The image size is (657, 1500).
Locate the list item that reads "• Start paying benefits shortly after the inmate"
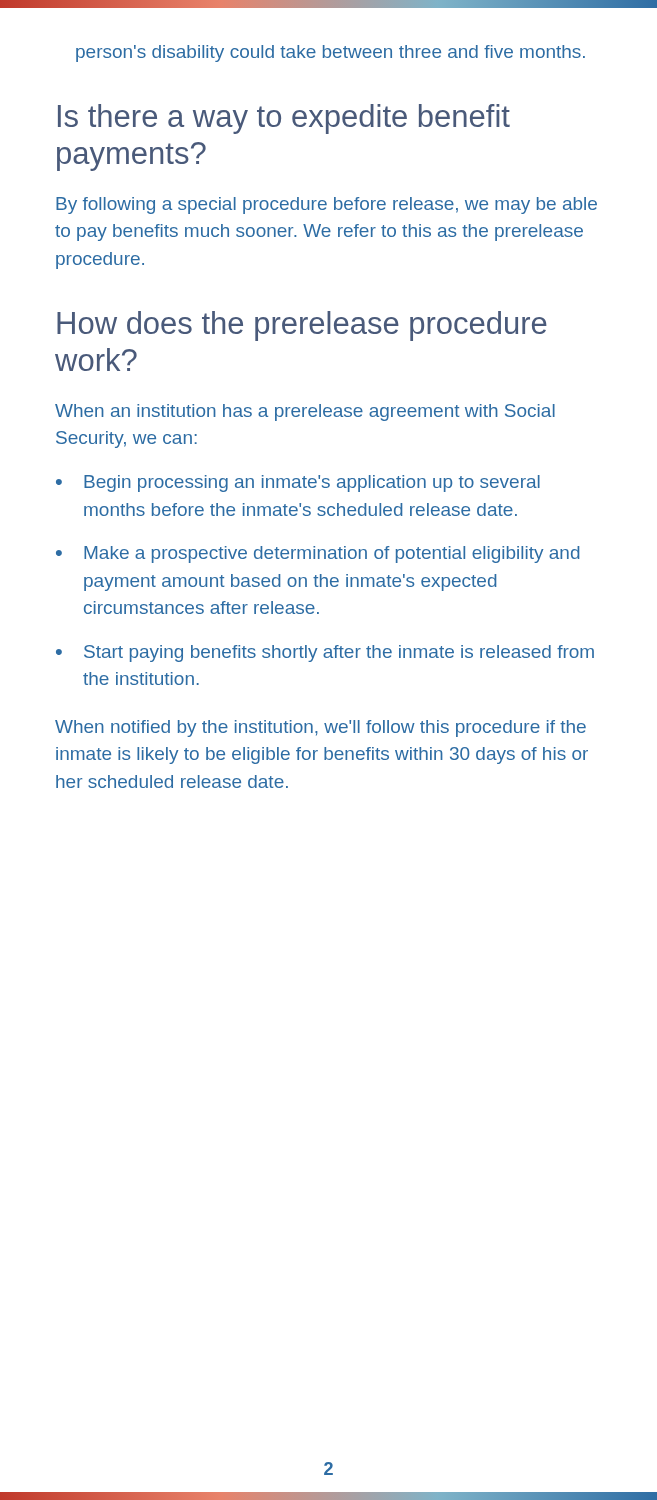coord(328,665)
